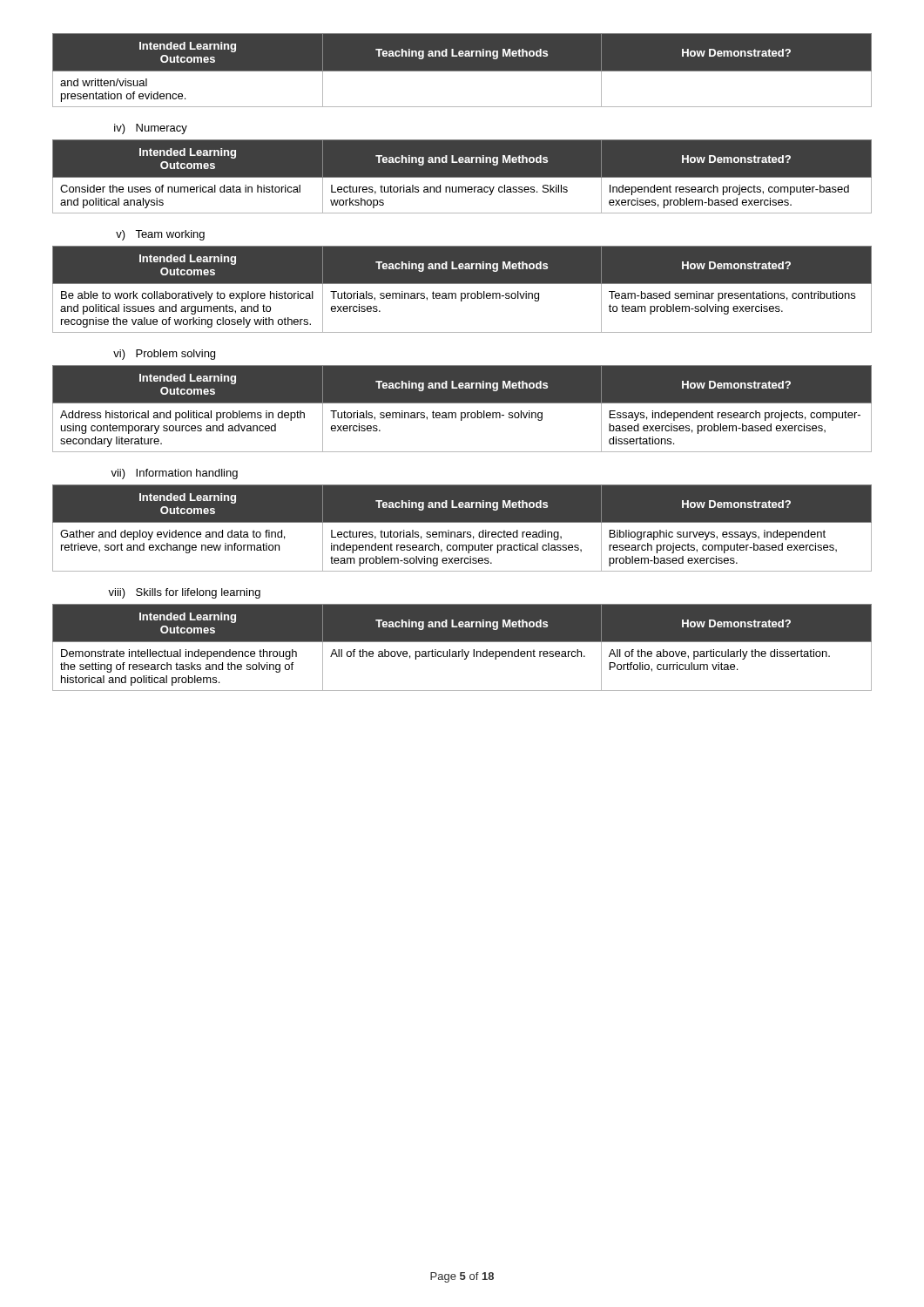The height and width of the screenshot is (1307, 924).
Task: Locate the table with the text "Address historical and political"
Action: click(x=462, y=409)
